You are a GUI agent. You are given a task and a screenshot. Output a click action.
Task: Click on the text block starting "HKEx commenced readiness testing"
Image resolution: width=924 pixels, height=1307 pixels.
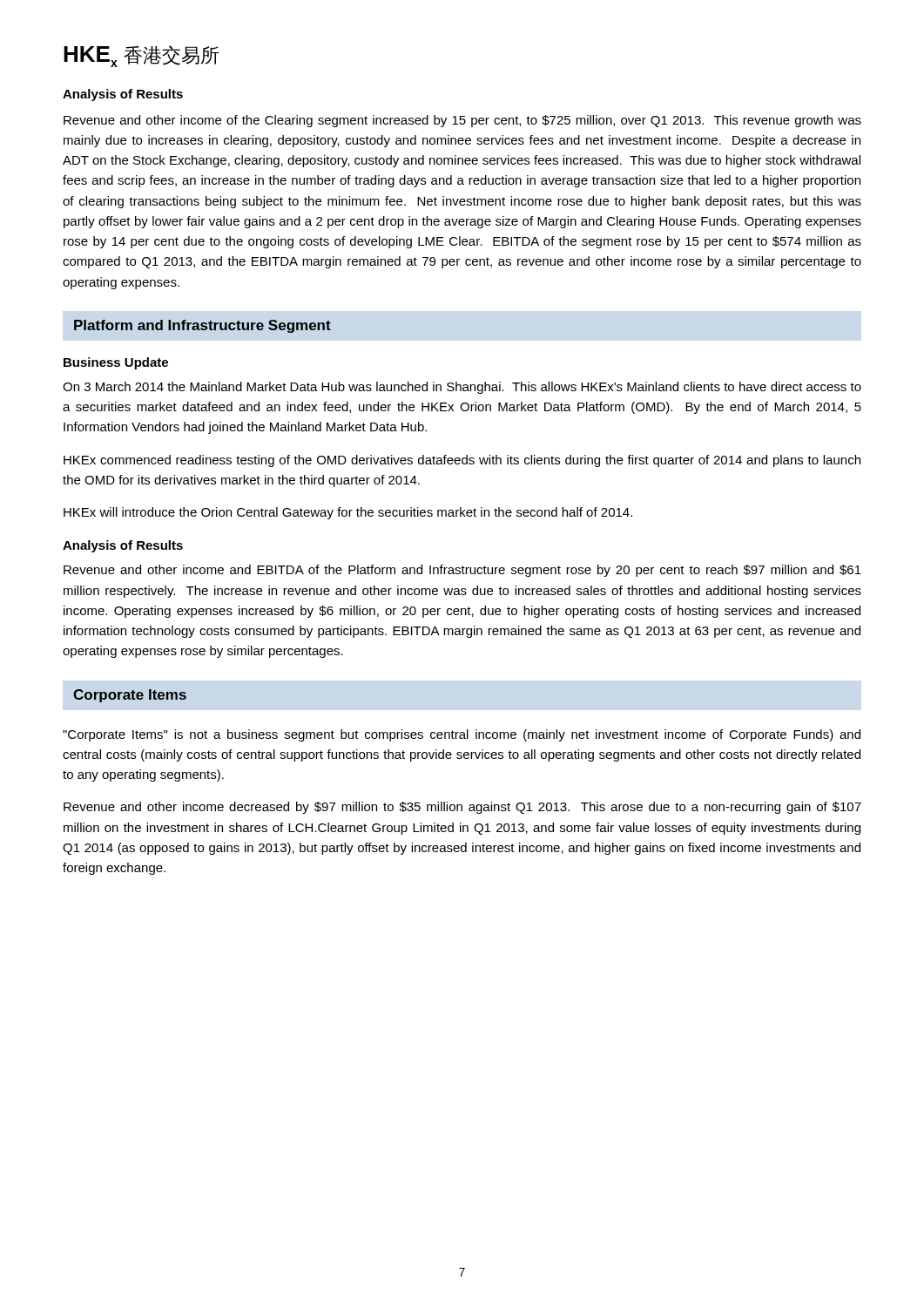(x=462, y=469)
